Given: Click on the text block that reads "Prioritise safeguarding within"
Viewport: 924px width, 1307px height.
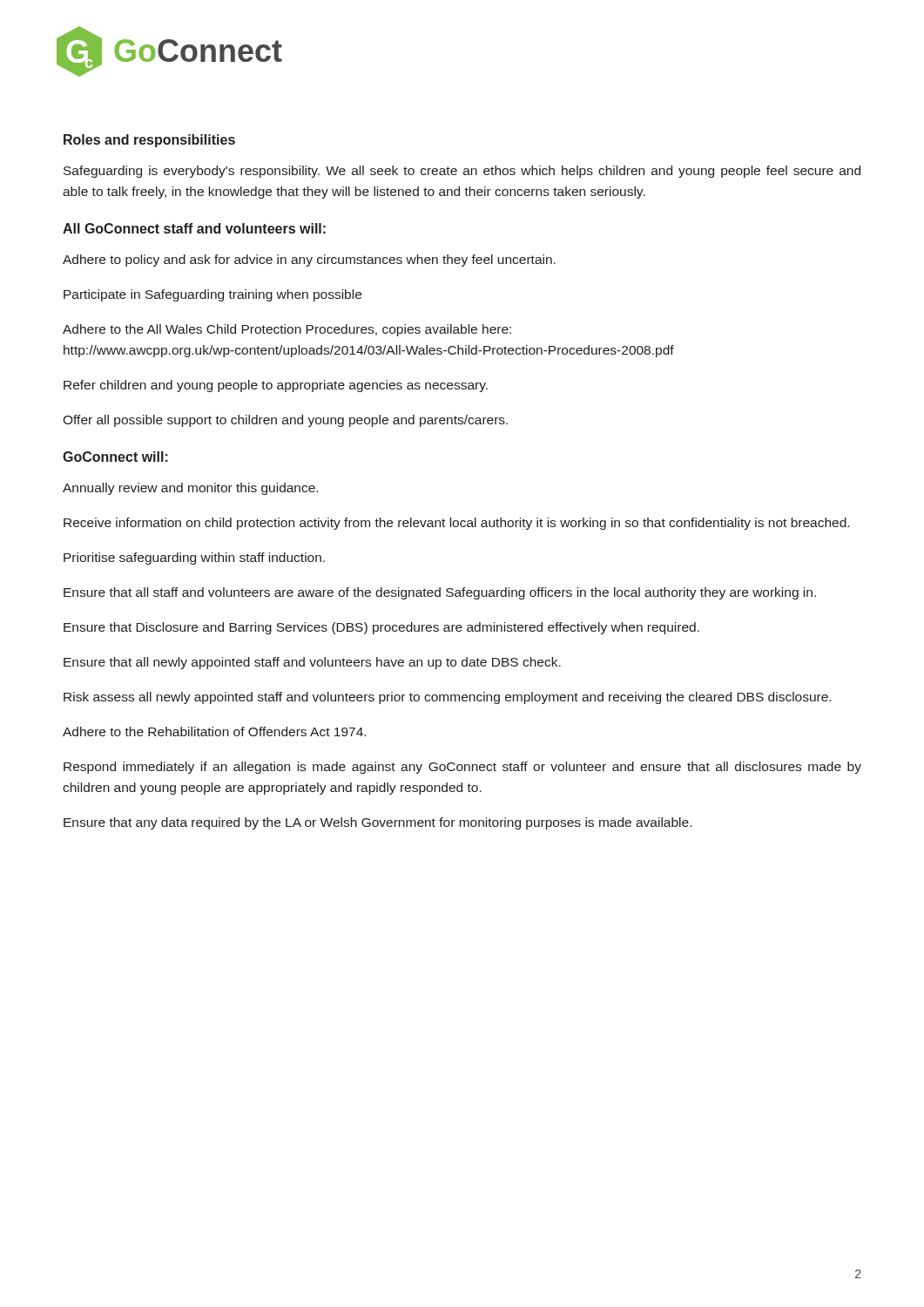Looking at the screenshot, I should [194, 557].
